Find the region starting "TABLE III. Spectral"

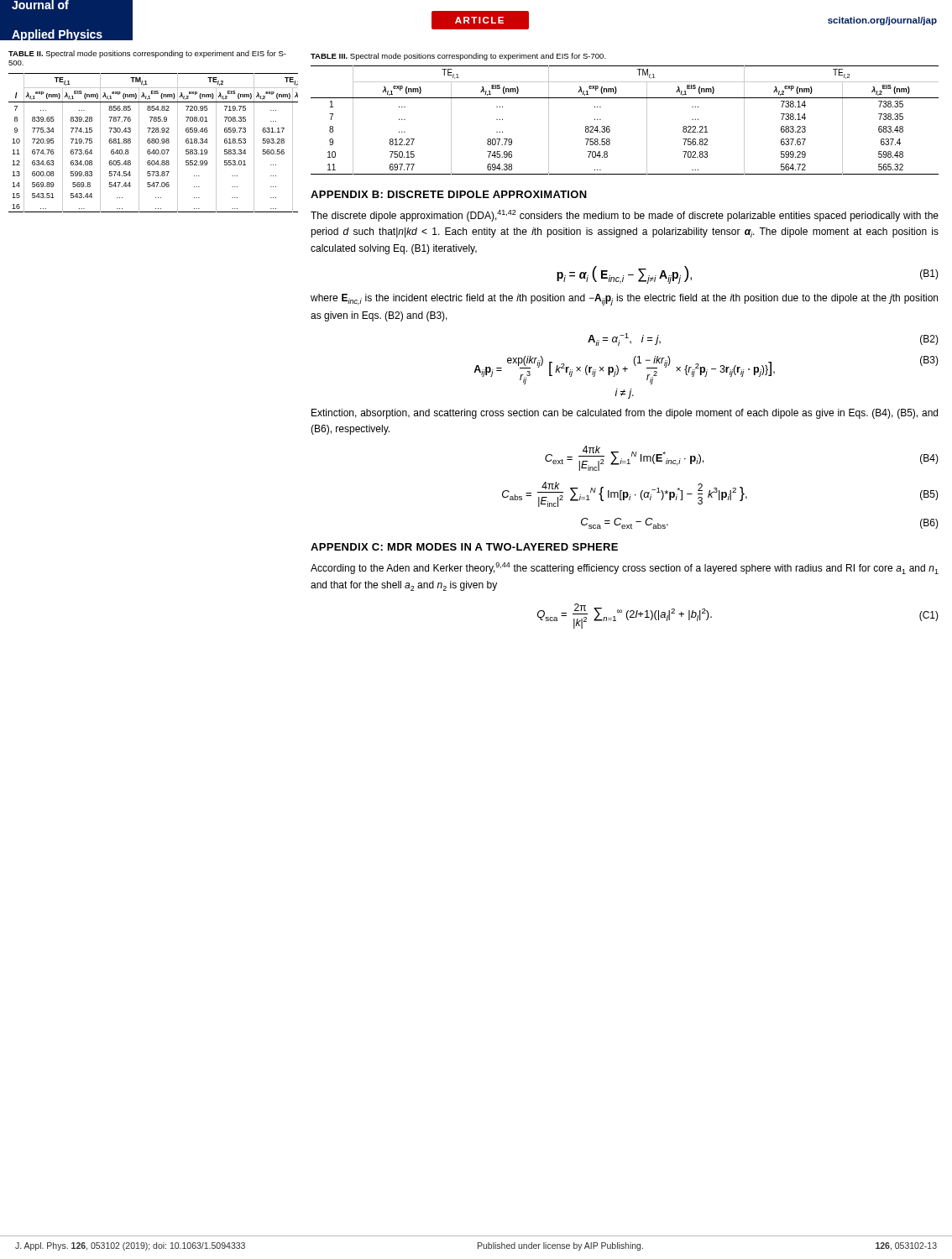click(458, 56)
